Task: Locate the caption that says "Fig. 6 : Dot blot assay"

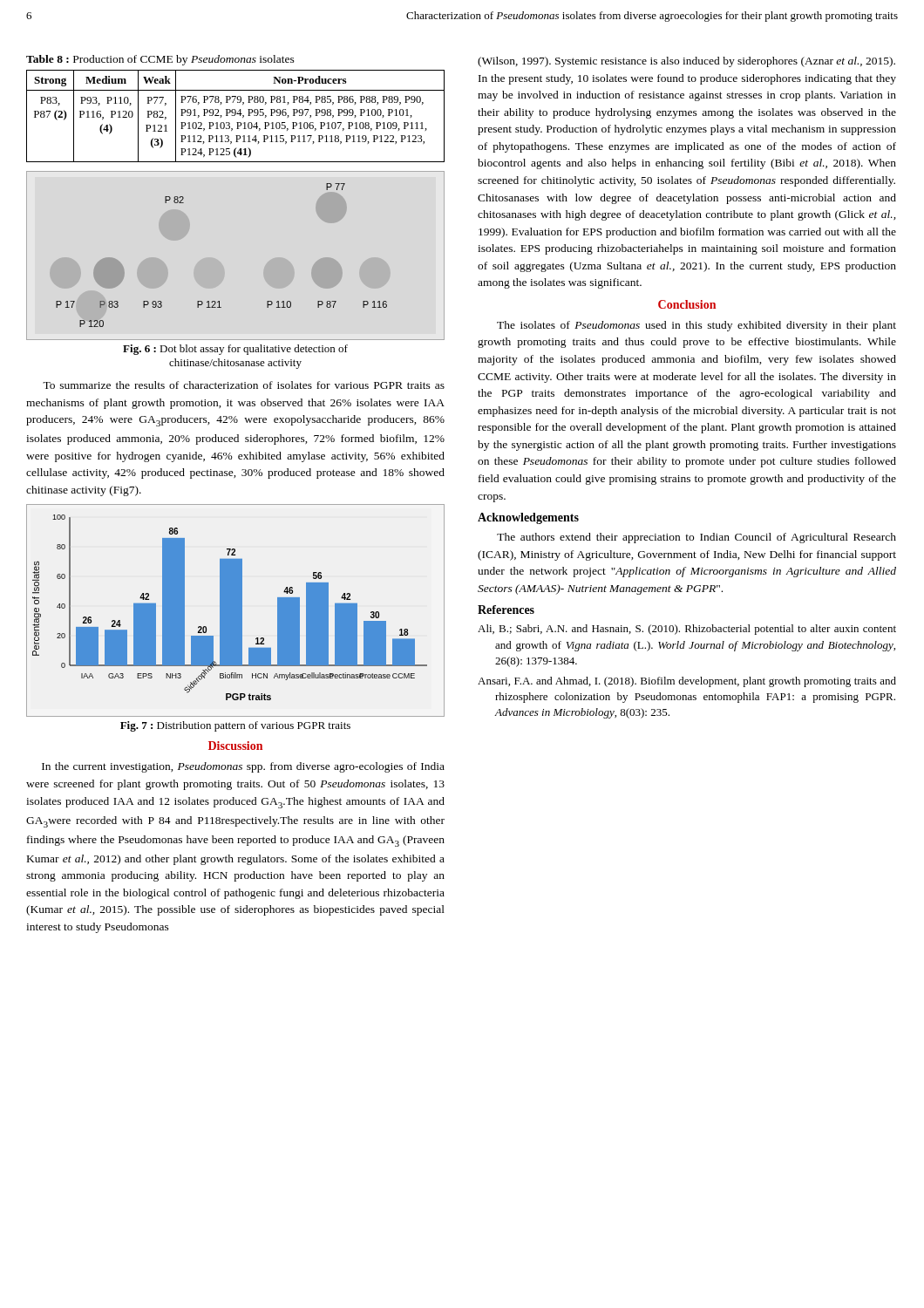Action: [235, 355]
